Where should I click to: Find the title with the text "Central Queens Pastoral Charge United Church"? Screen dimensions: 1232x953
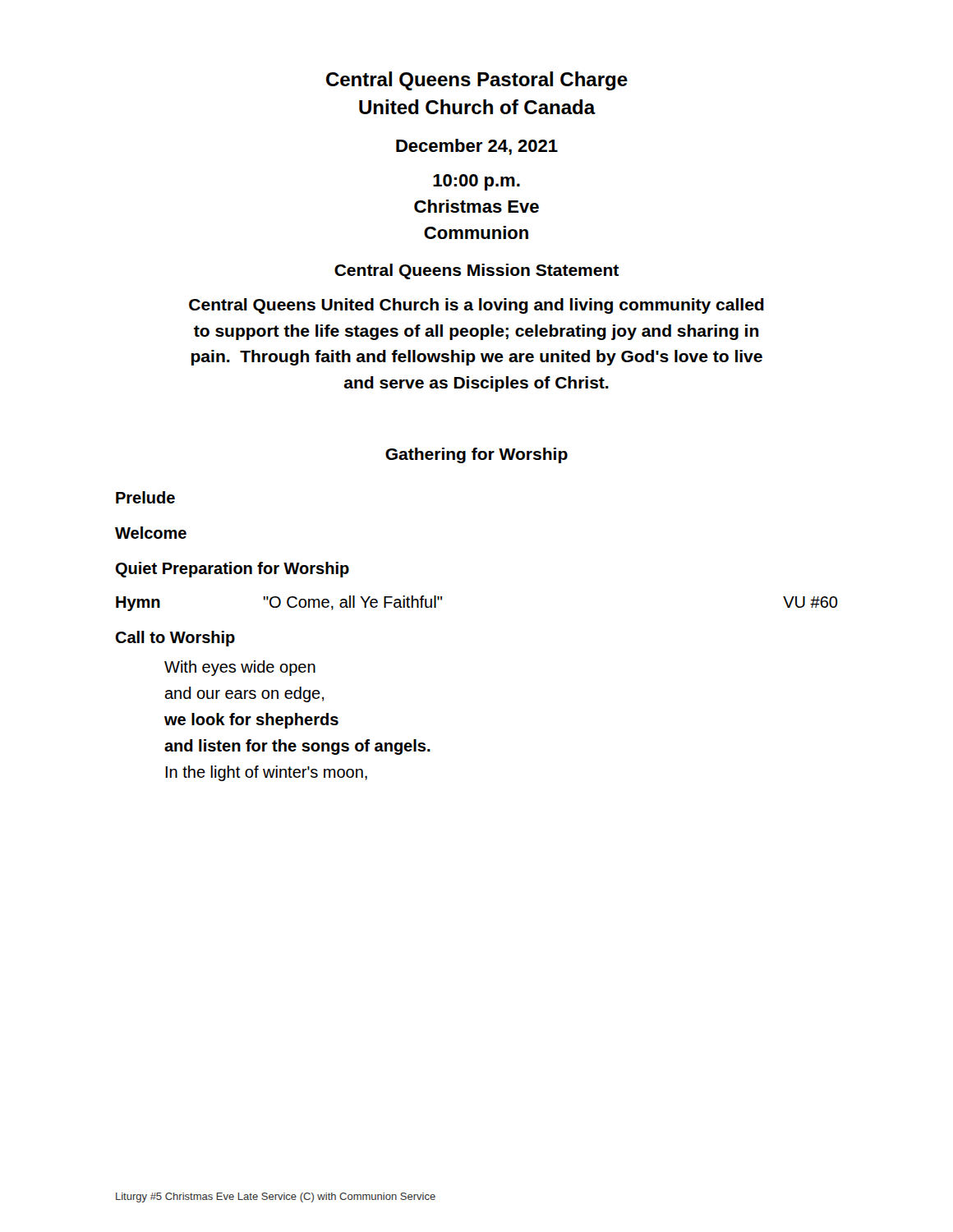476,93
